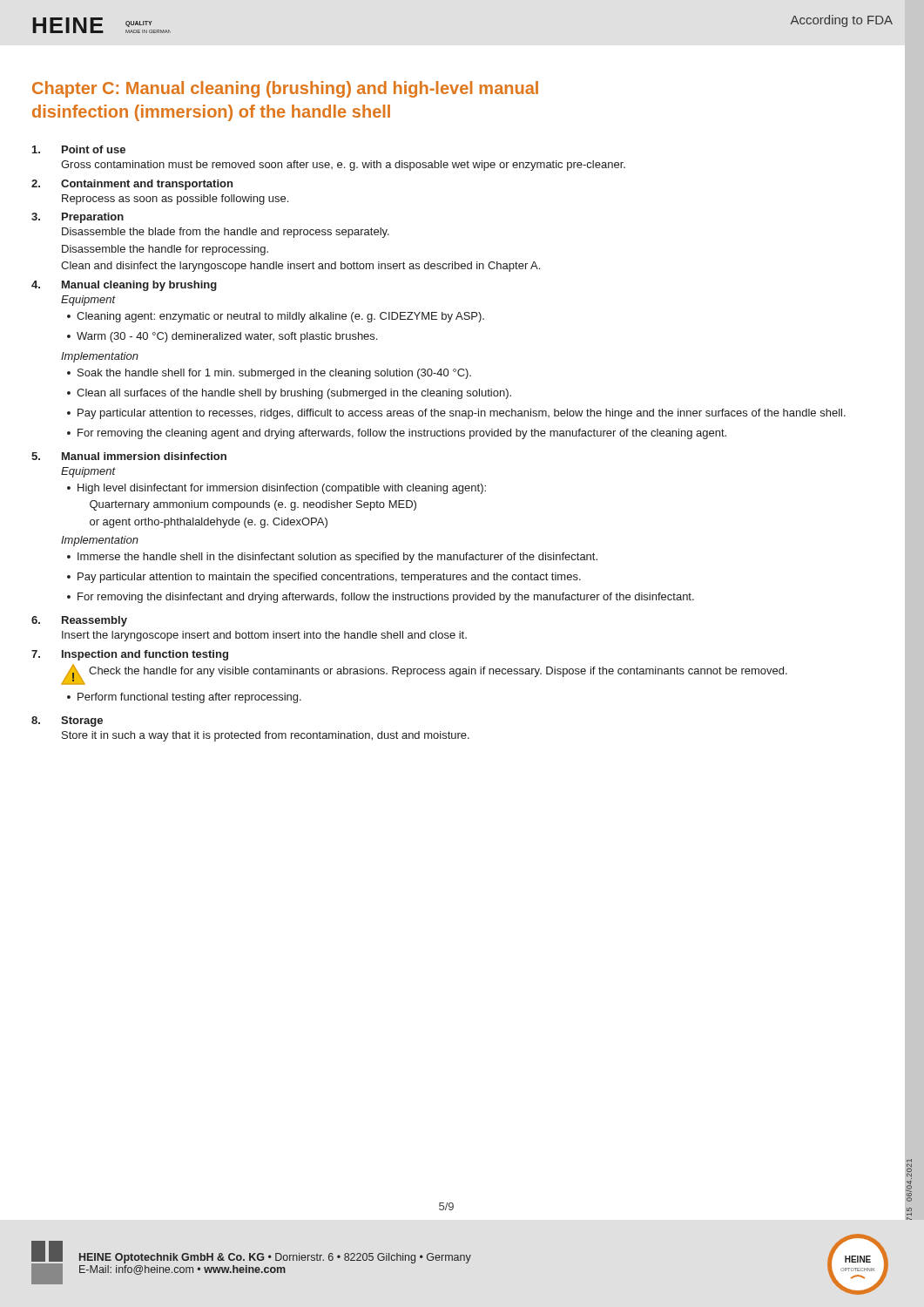The image size is (924, 1307).
Task: Where is the passage that starts "4. Manual cleaning by brushing Equipment"?
Action: click(462, 362)
